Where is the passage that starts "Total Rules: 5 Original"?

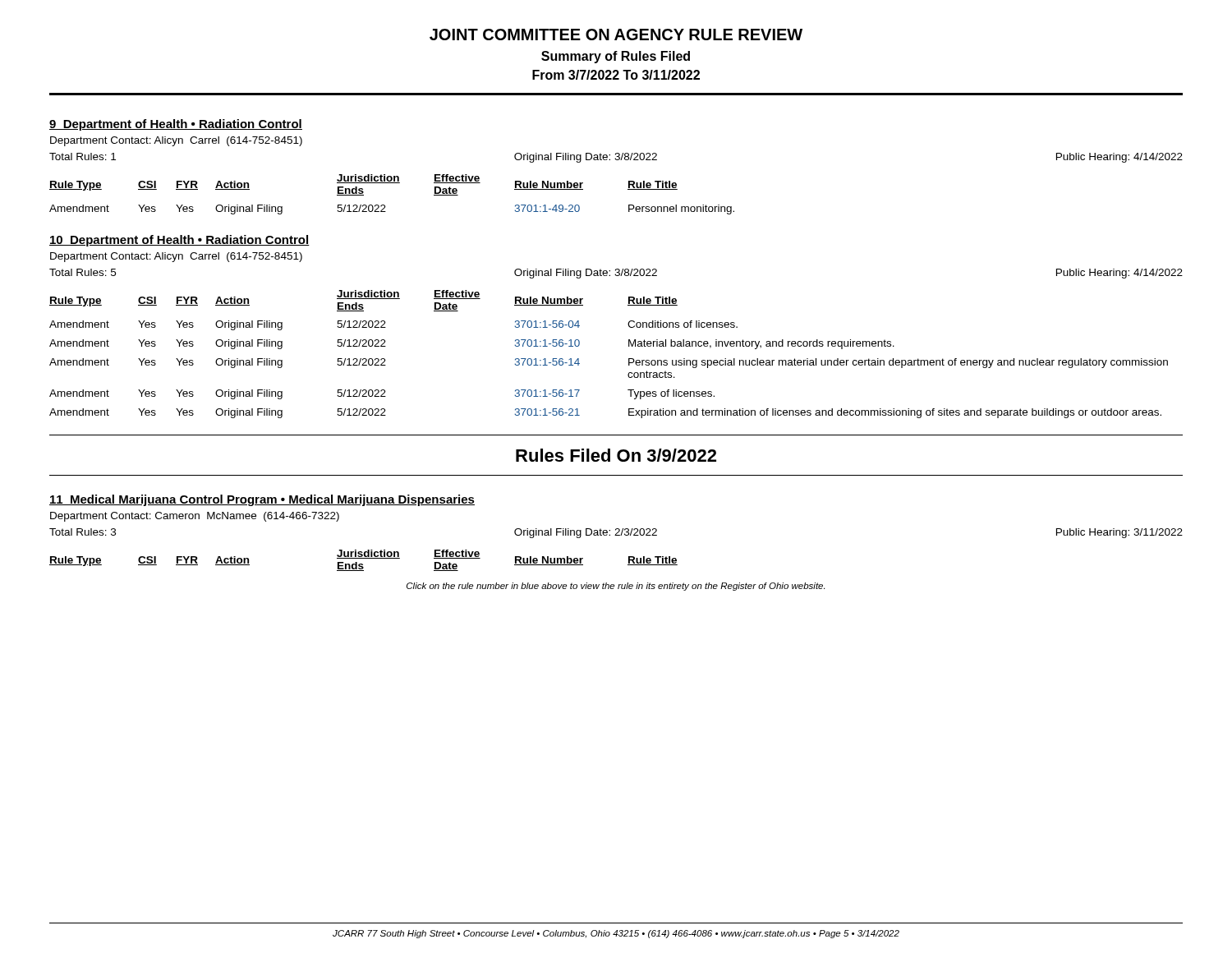(x=616, y=273)
